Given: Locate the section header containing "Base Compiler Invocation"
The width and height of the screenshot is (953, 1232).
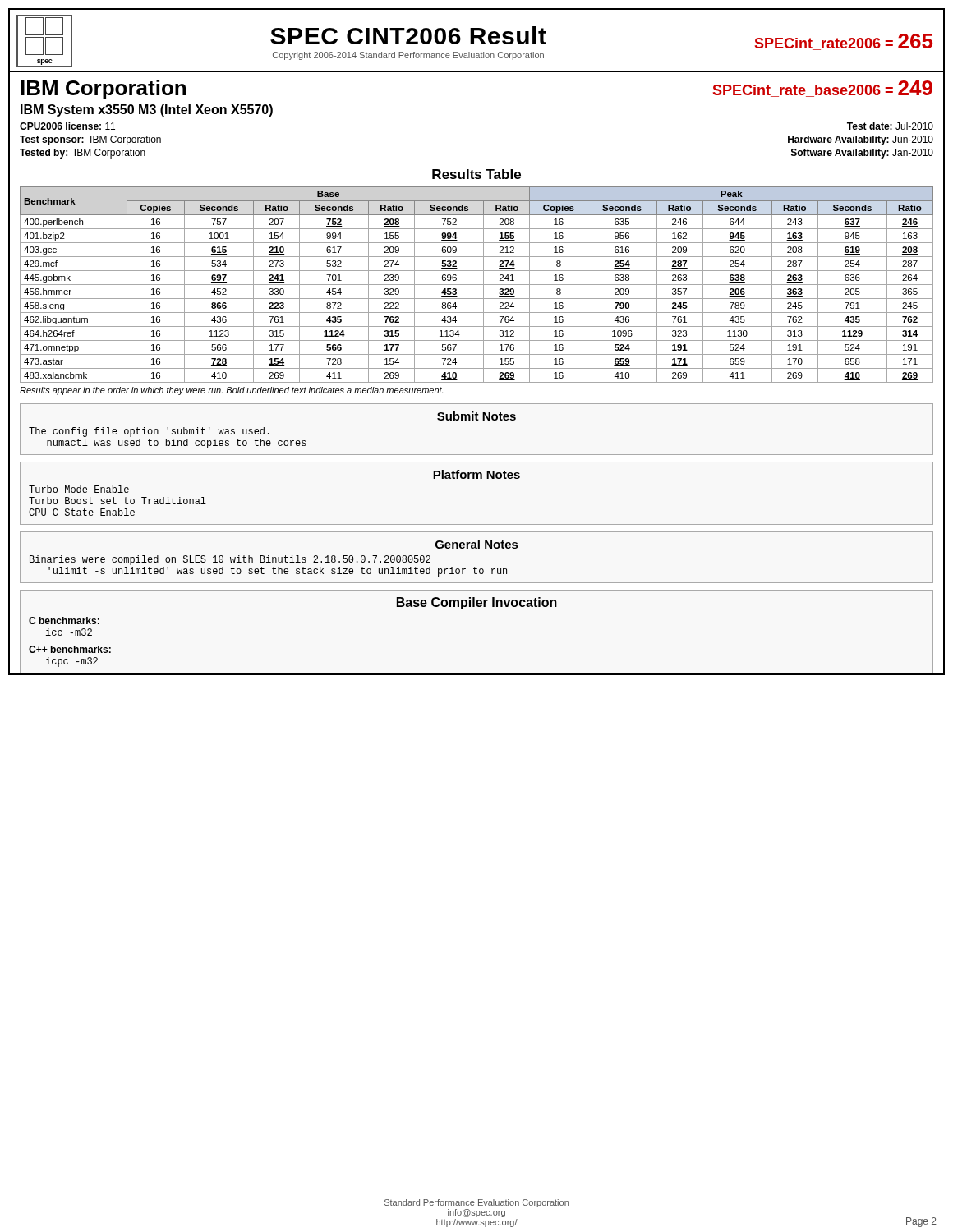Looking at the screenshot, I should point(476,602).
